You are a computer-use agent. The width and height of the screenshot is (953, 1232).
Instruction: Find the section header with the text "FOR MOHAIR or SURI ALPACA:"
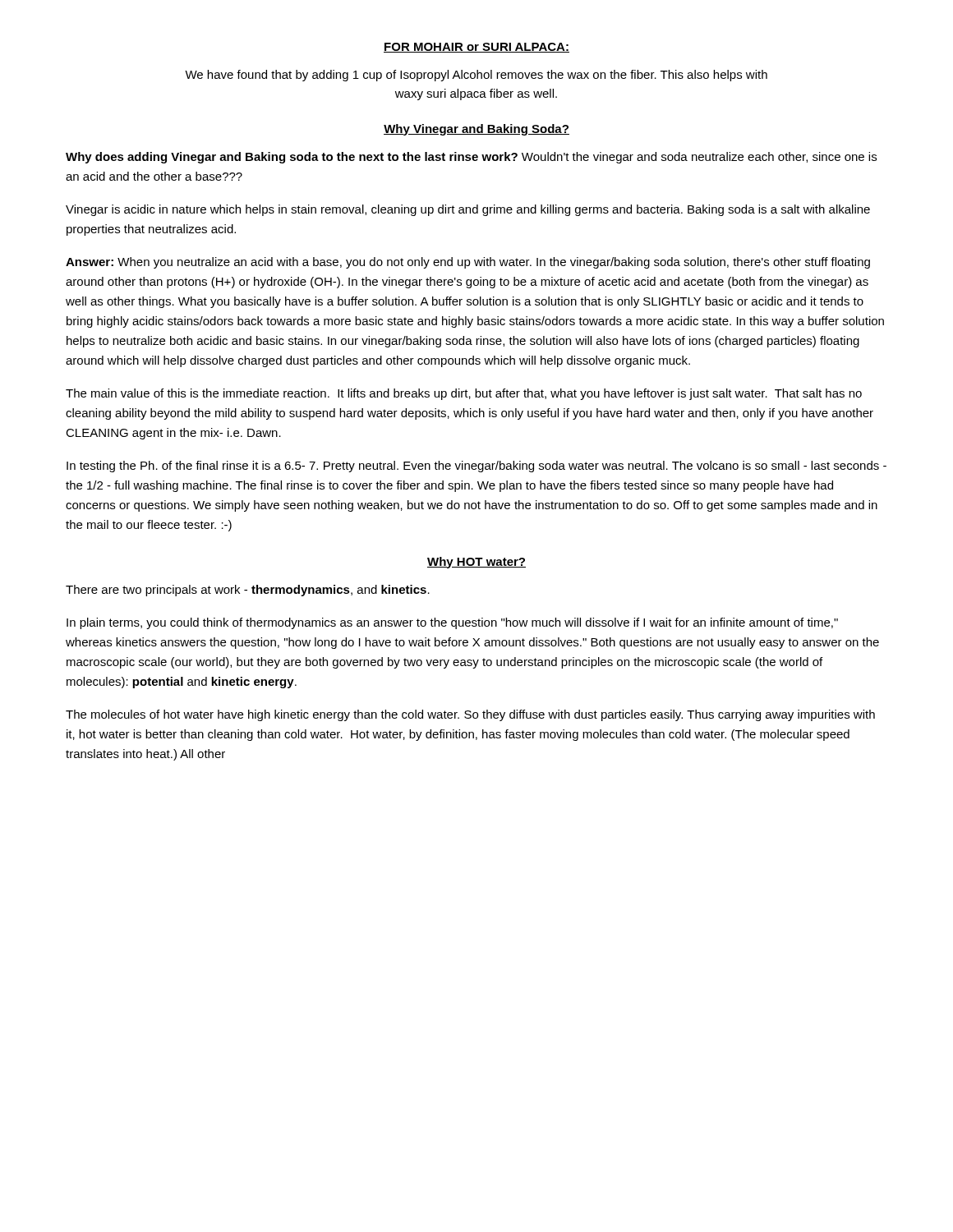(x=476, y=46)
